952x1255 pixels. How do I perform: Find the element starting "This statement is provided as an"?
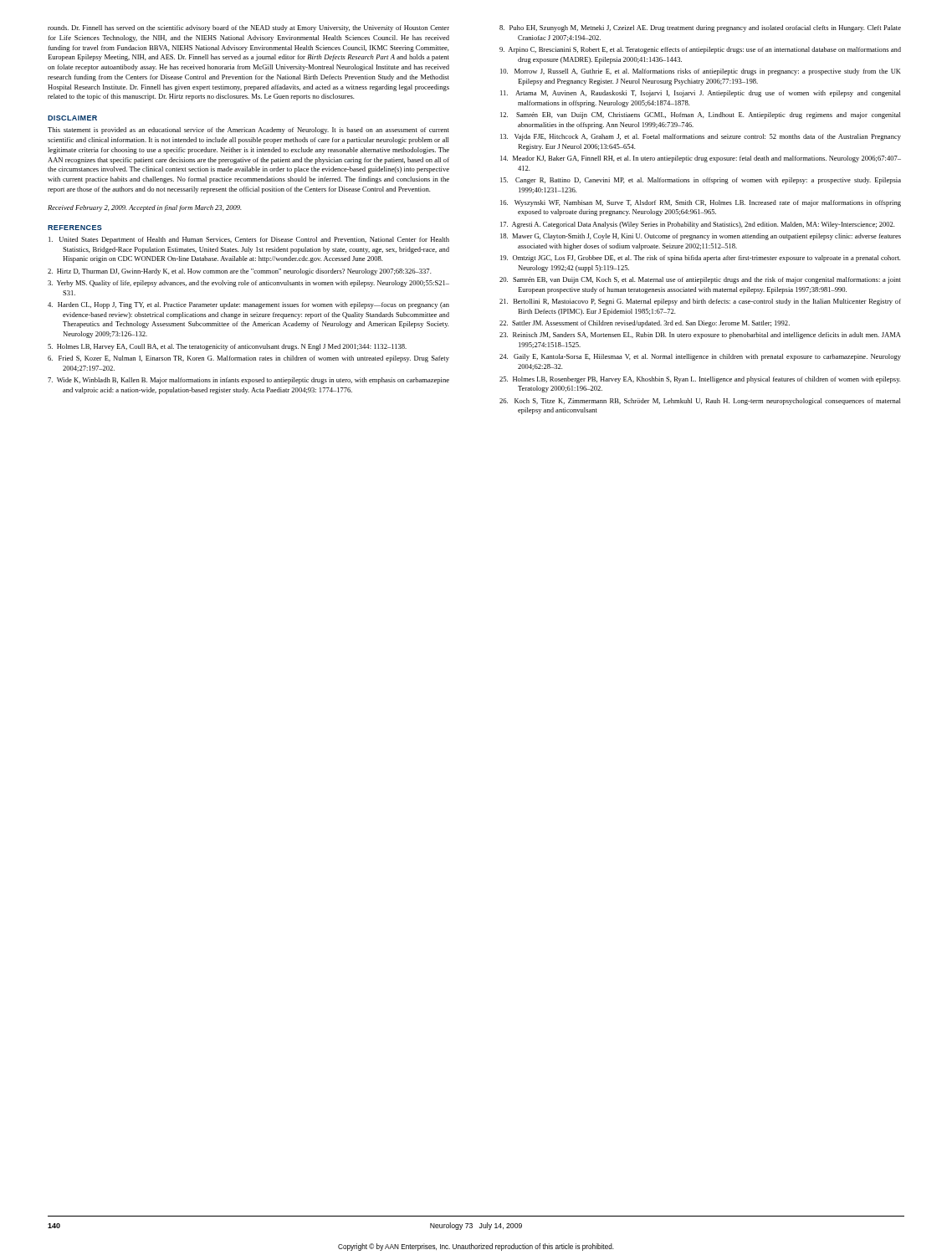(248, 160)
